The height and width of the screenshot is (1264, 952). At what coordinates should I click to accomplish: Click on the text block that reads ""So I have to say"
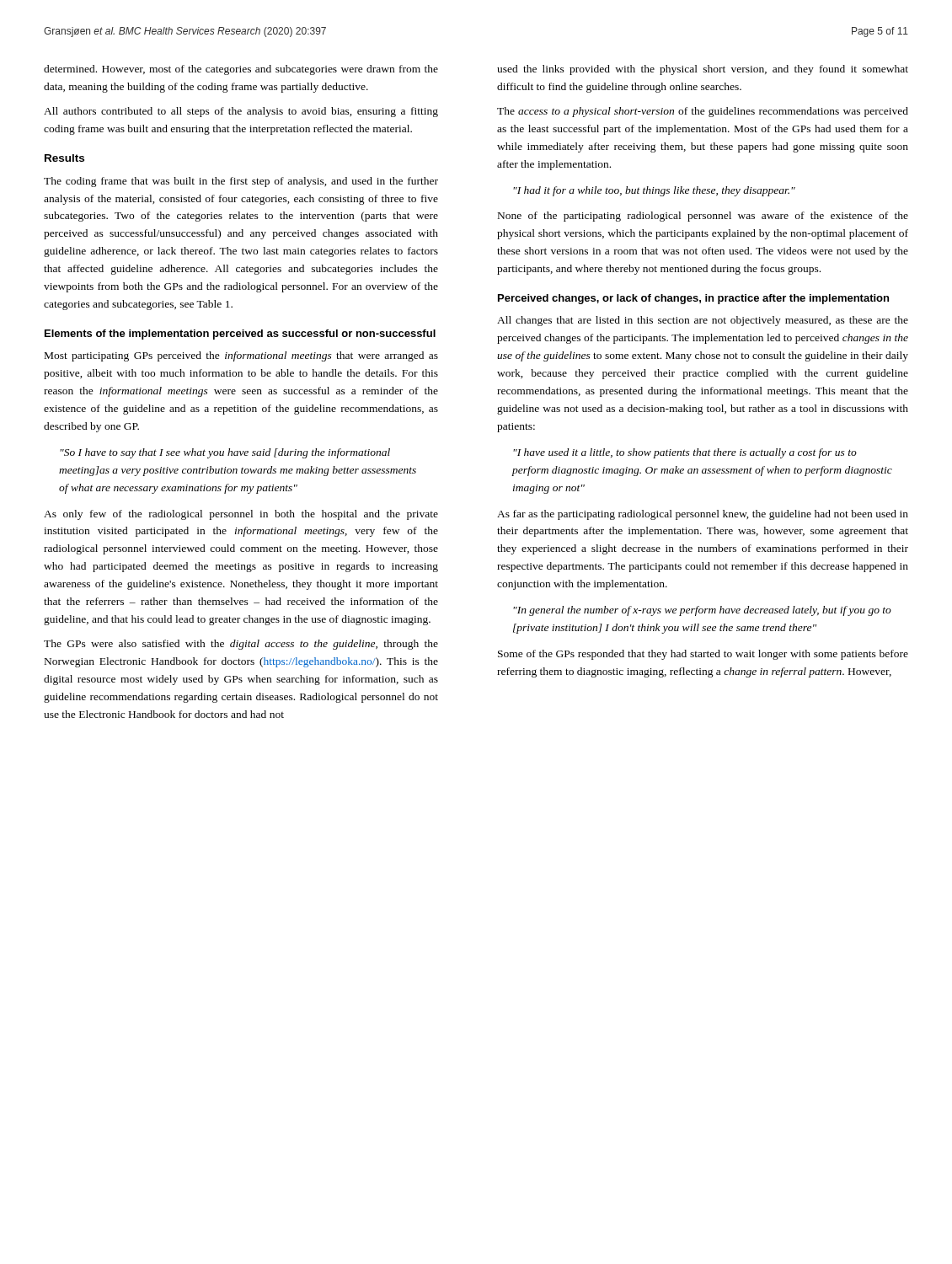241,470
